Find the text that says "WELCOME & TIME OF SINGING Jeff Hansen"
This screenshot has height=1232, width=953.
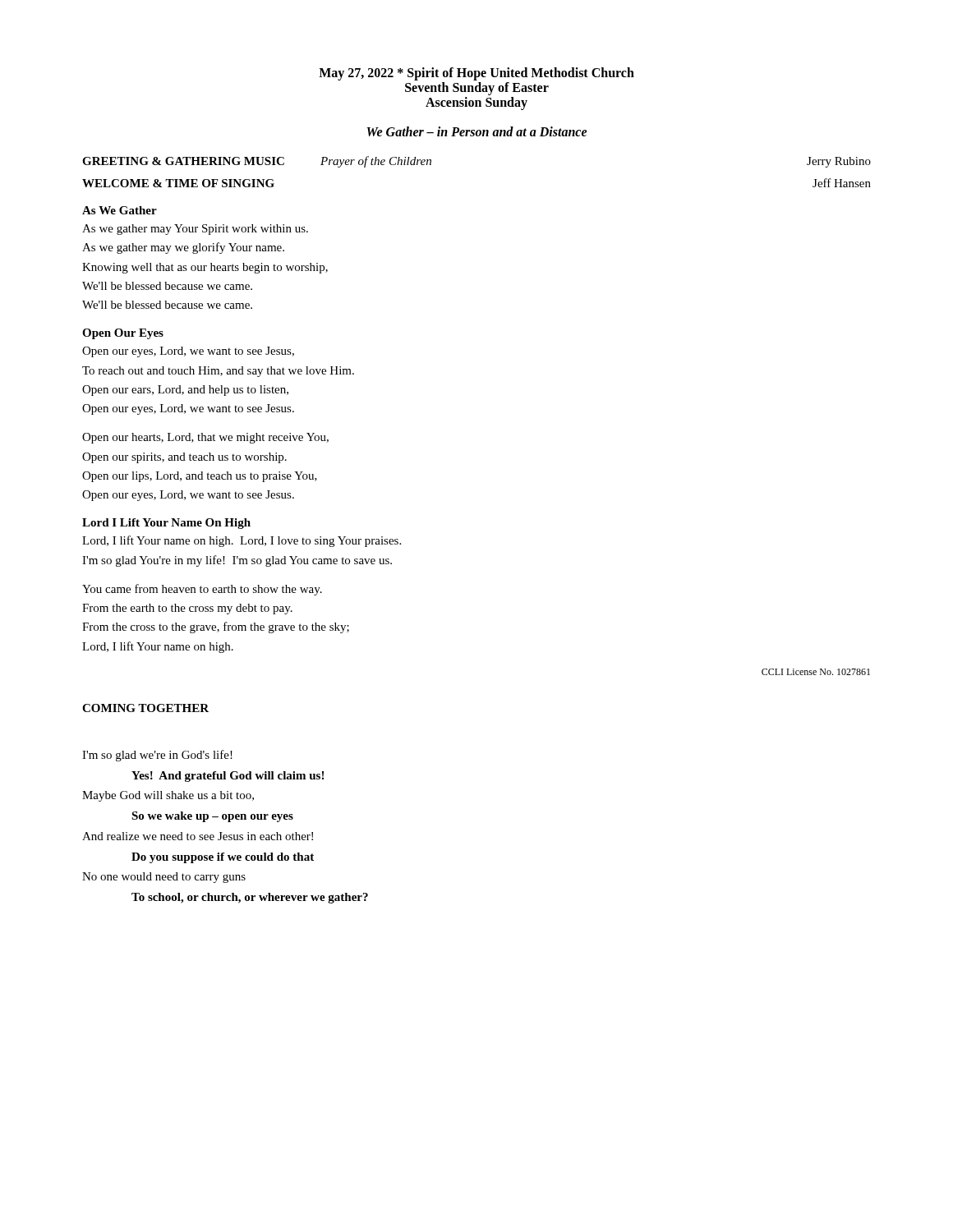point(177,183)
